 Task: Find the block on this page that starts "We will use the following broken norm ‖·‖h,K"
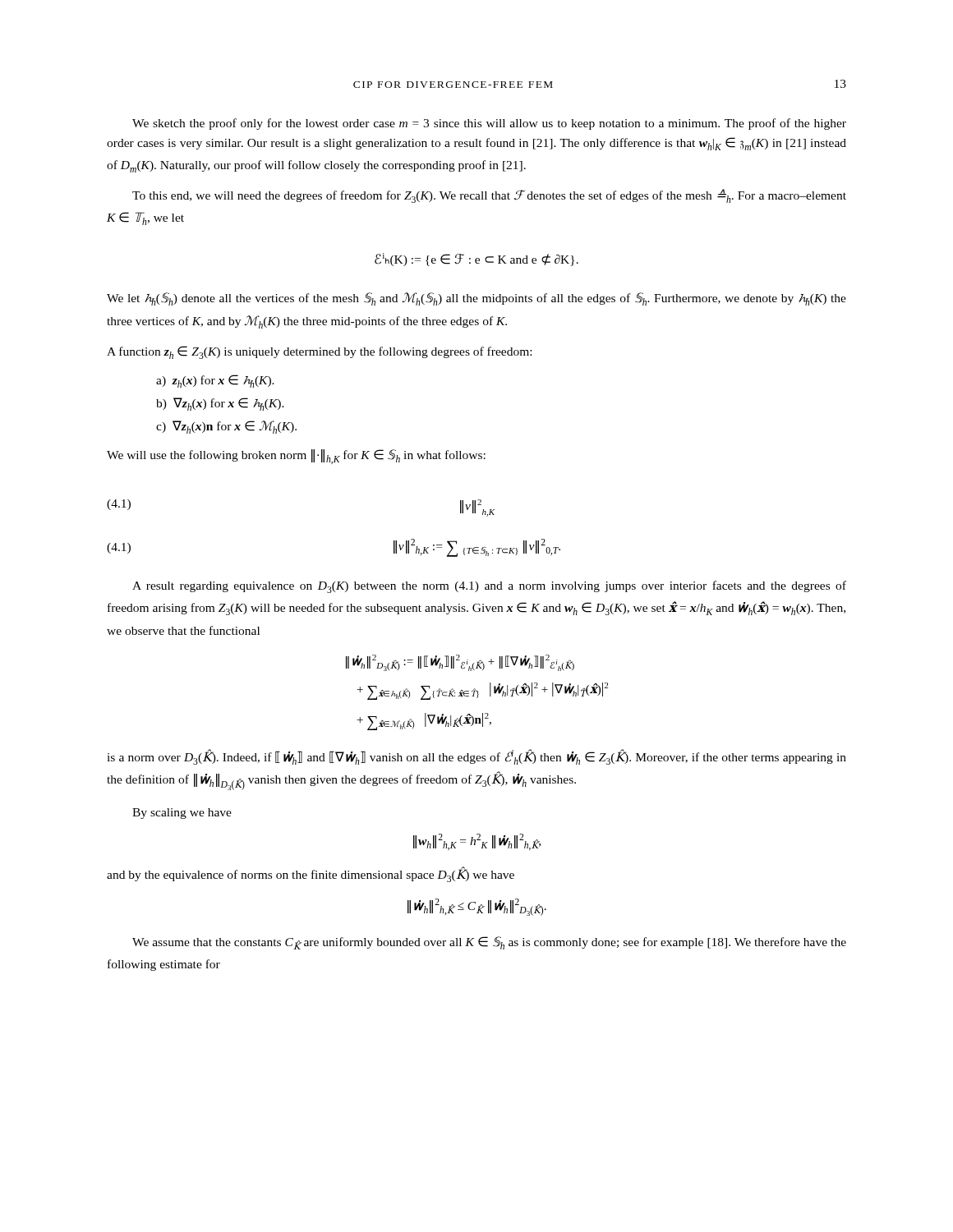[297, 456]
